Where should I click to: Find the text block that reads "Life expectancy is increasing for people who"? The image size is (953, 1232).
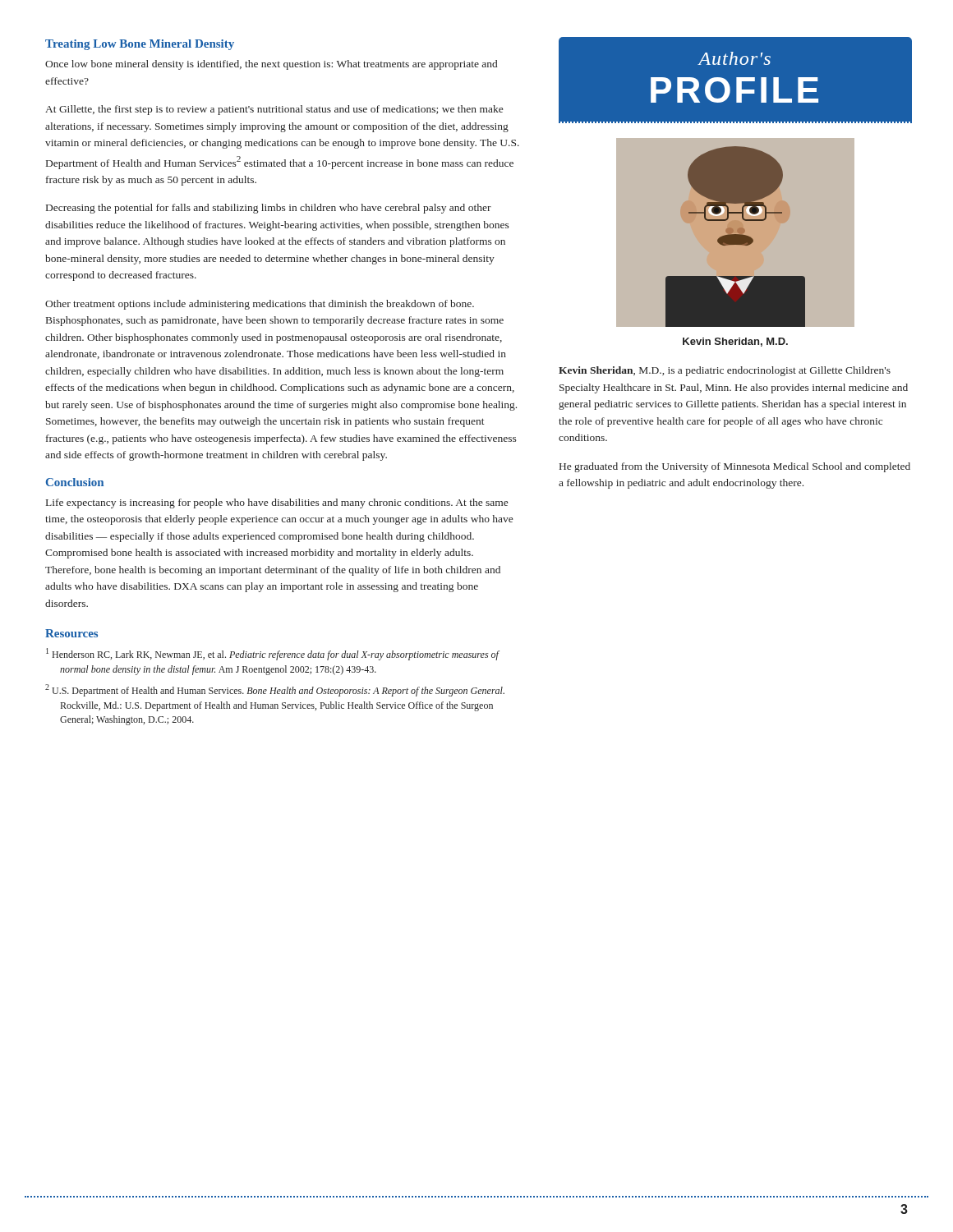coord(279,553)
